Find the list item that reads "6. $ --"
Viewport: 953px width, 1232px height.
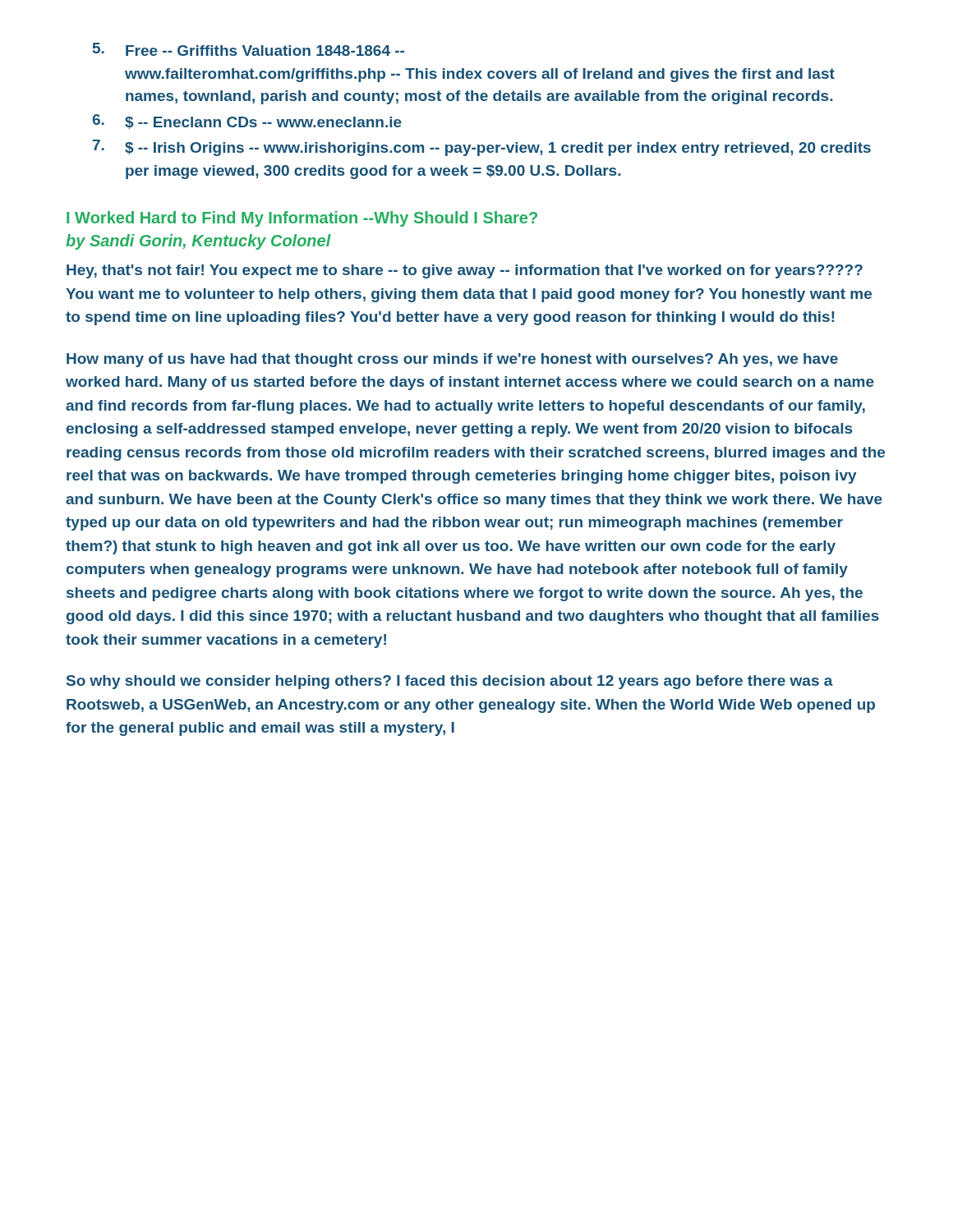tap(247, 122)
